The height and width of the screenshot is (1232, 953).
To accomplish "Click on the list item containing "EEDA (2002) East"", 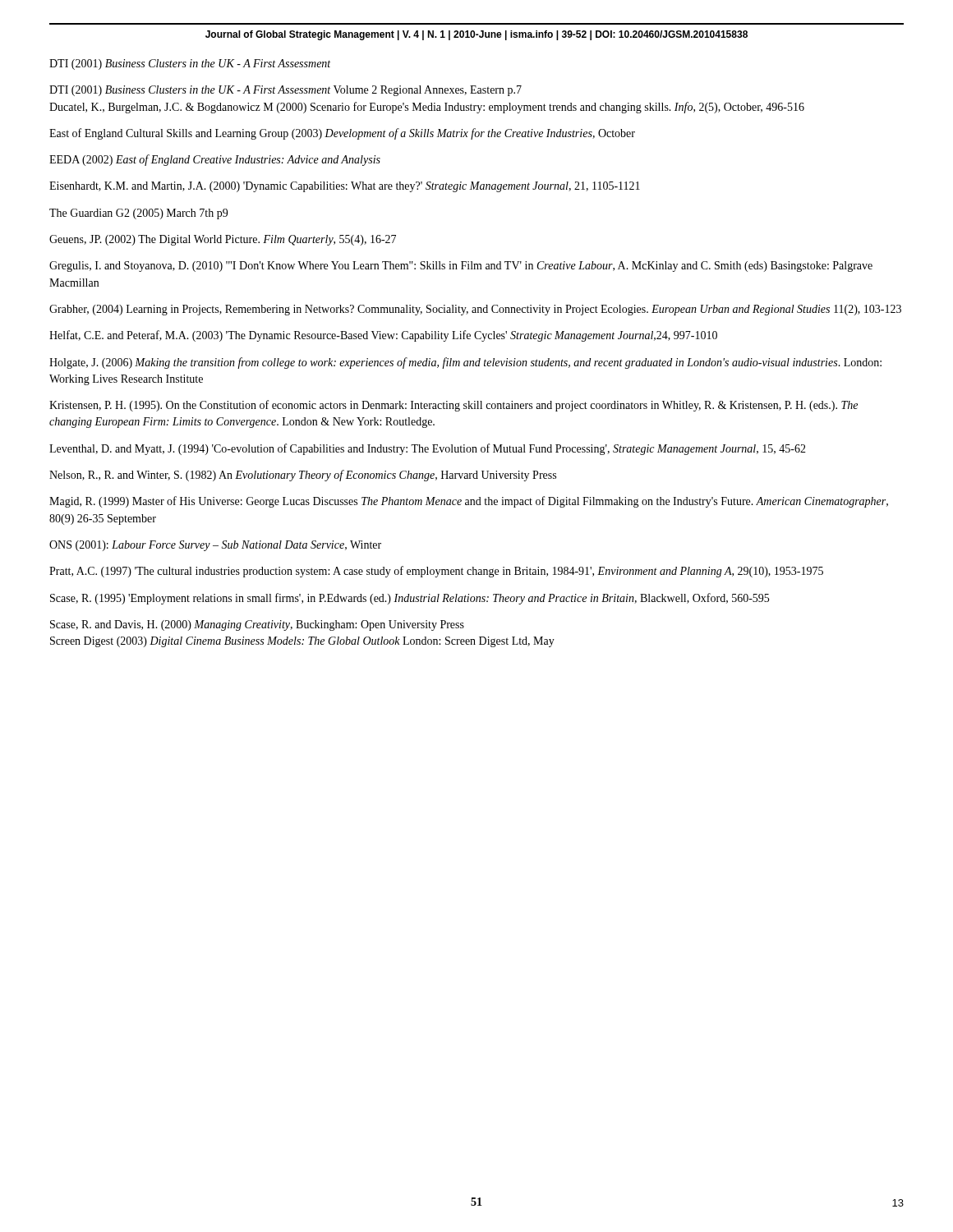I will (x=215, y=160).
